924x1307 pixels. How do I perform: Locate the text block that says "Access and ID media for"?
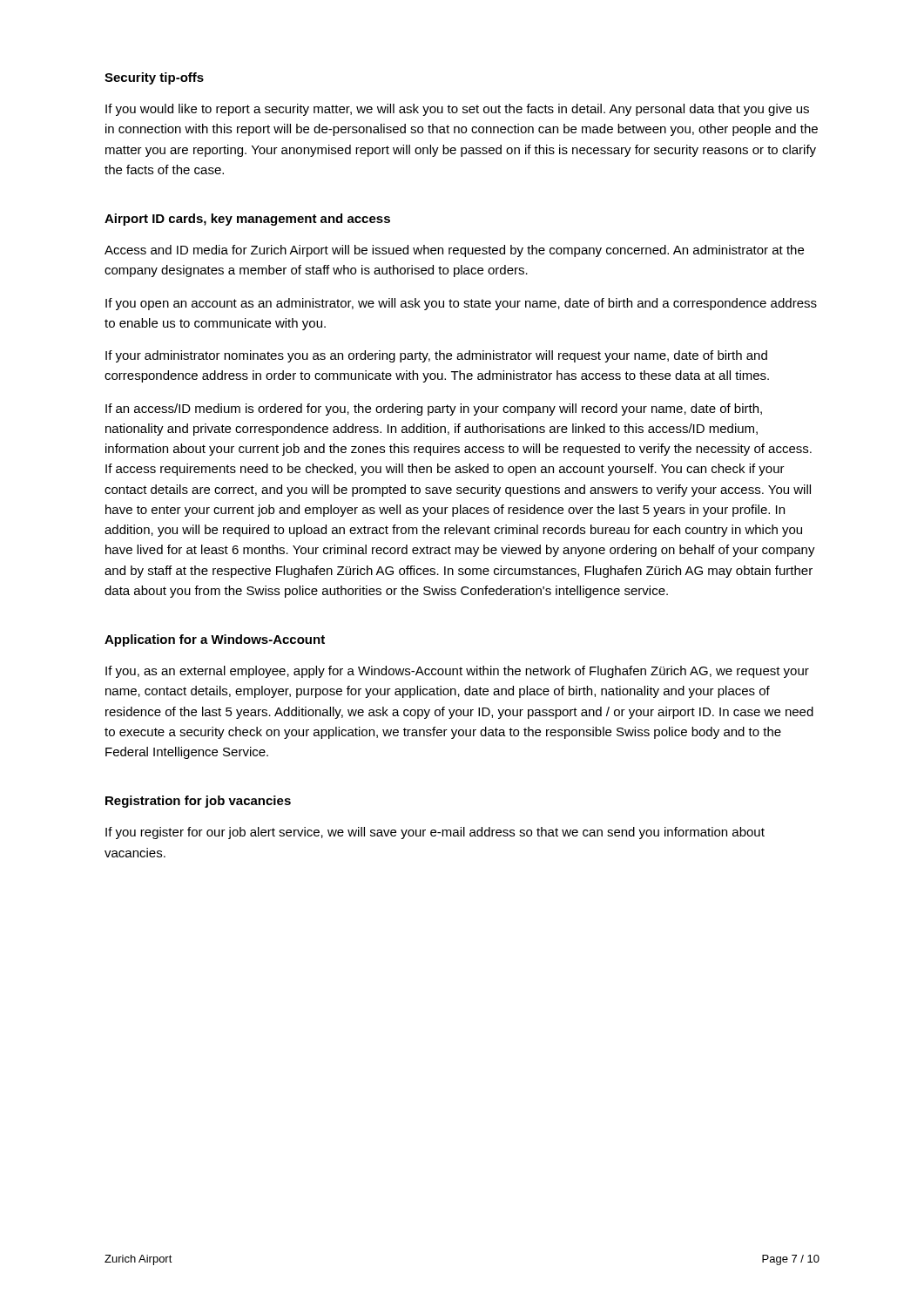click(x=454, y=260)
